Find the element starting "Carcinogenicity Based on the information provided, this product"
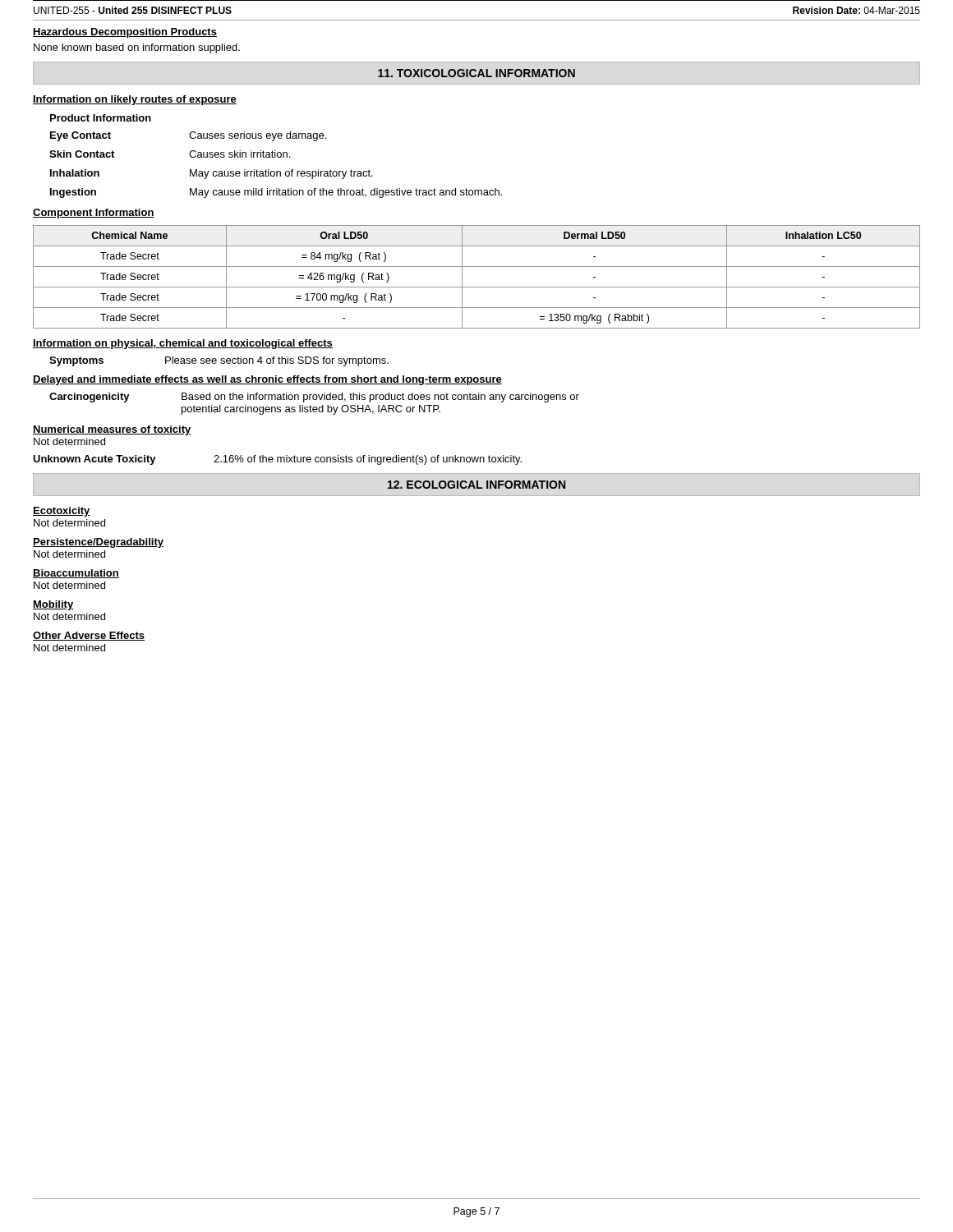The image size is (953, 1232). click(314, 402)
